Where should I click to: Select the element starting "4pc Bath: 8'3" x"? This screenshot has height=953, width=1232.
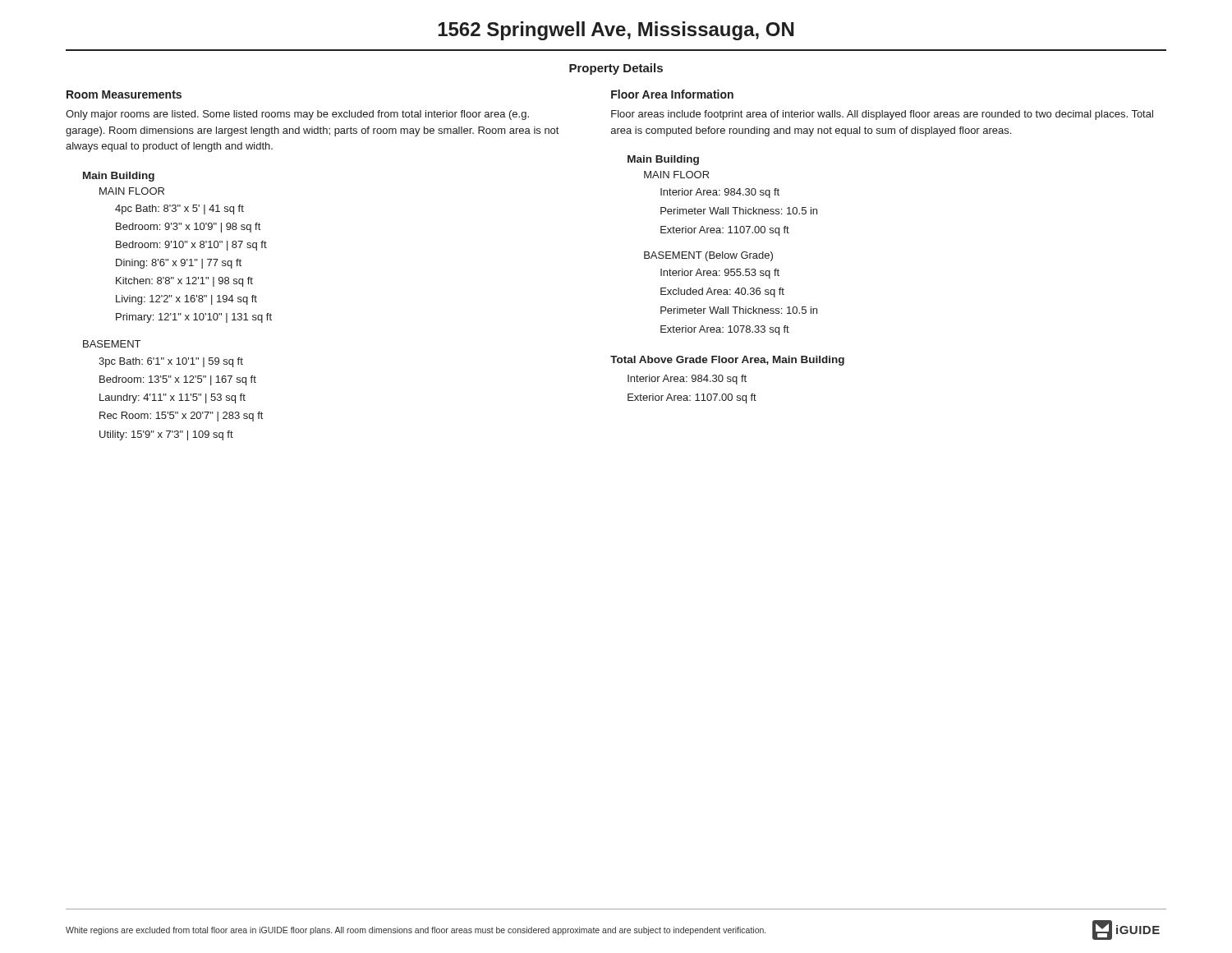point(179,208)
